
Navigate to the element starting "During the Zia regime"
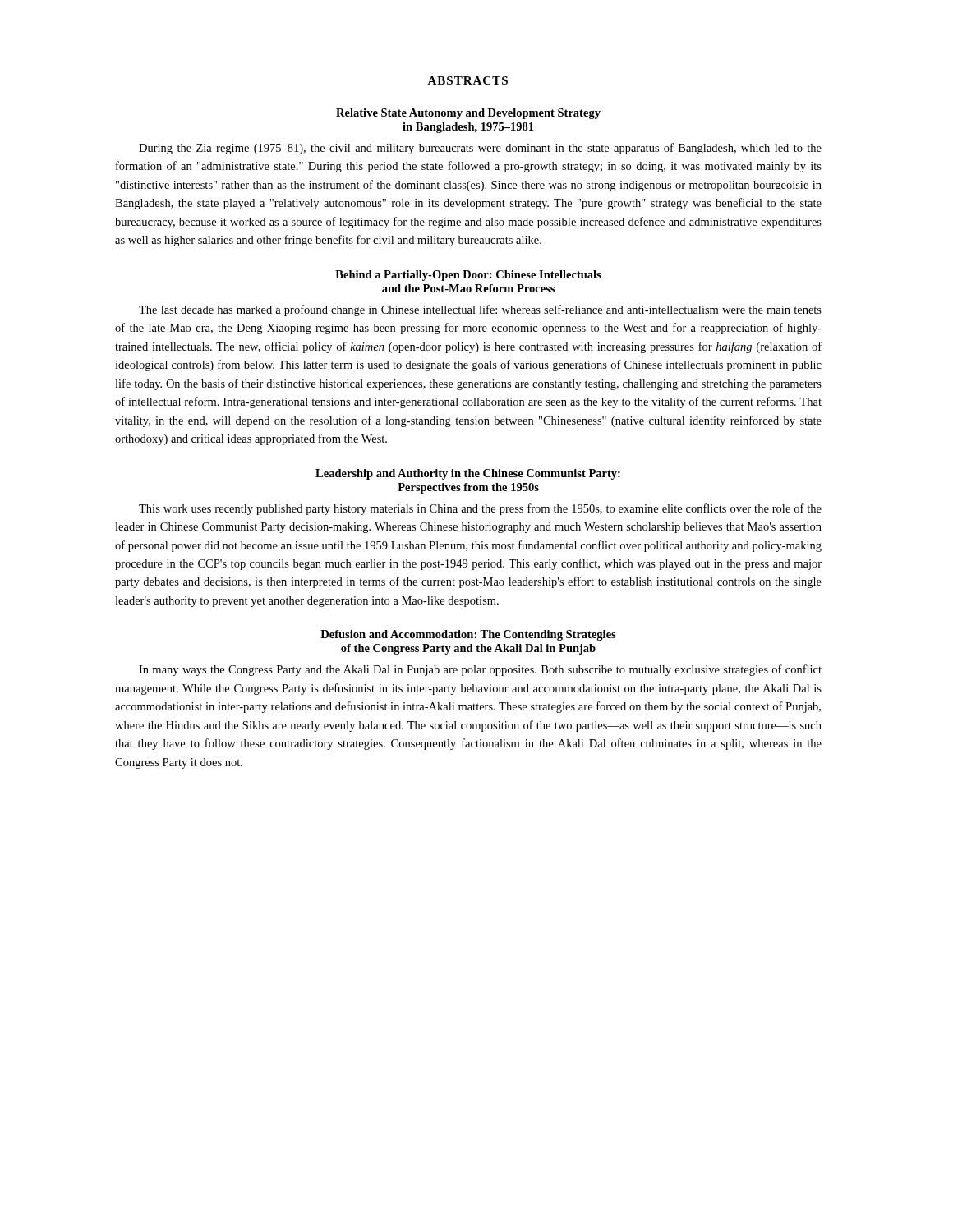click(x=468, y=194)
